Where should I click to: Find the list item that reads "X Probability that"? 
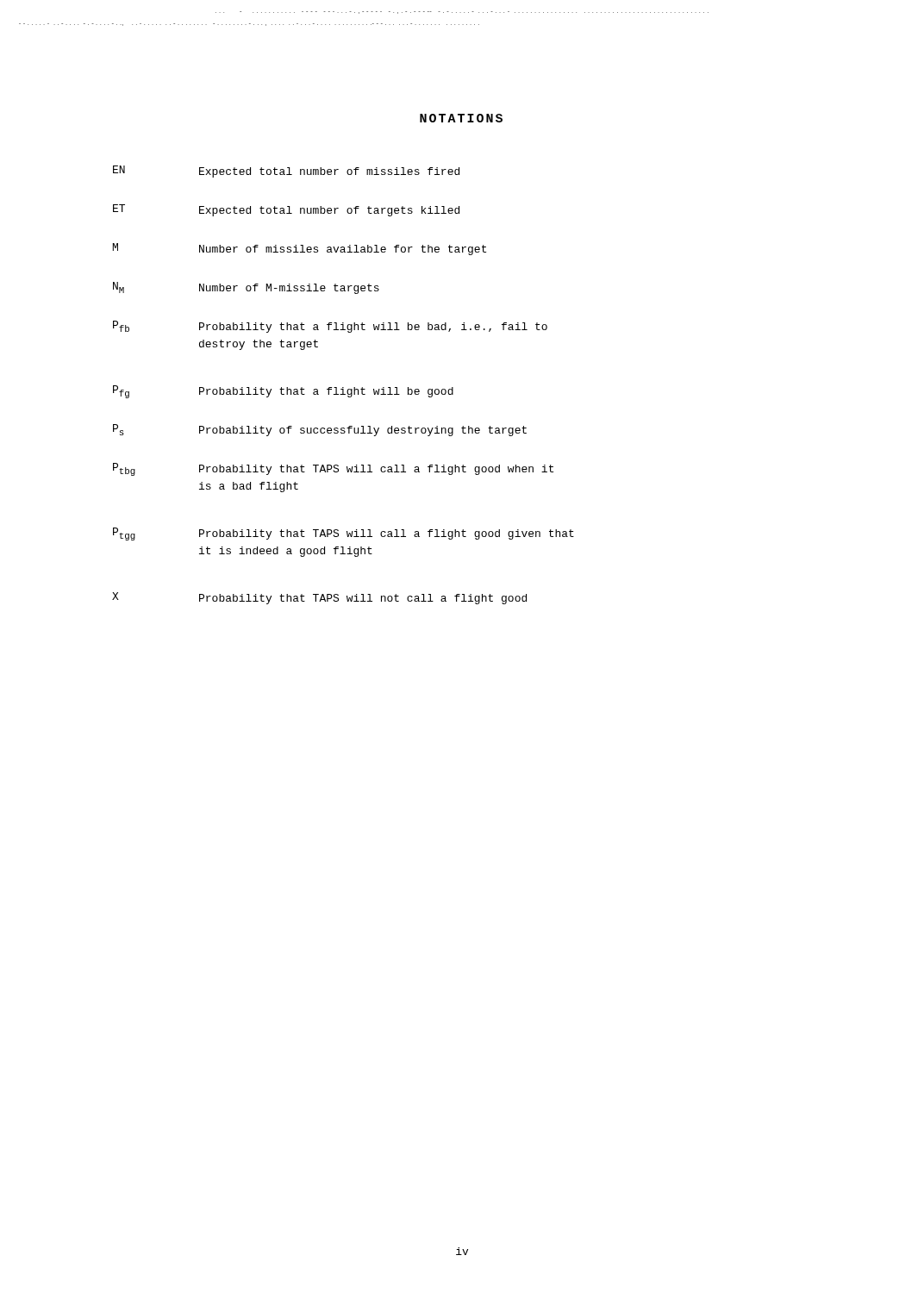click(x=320, y=599)
